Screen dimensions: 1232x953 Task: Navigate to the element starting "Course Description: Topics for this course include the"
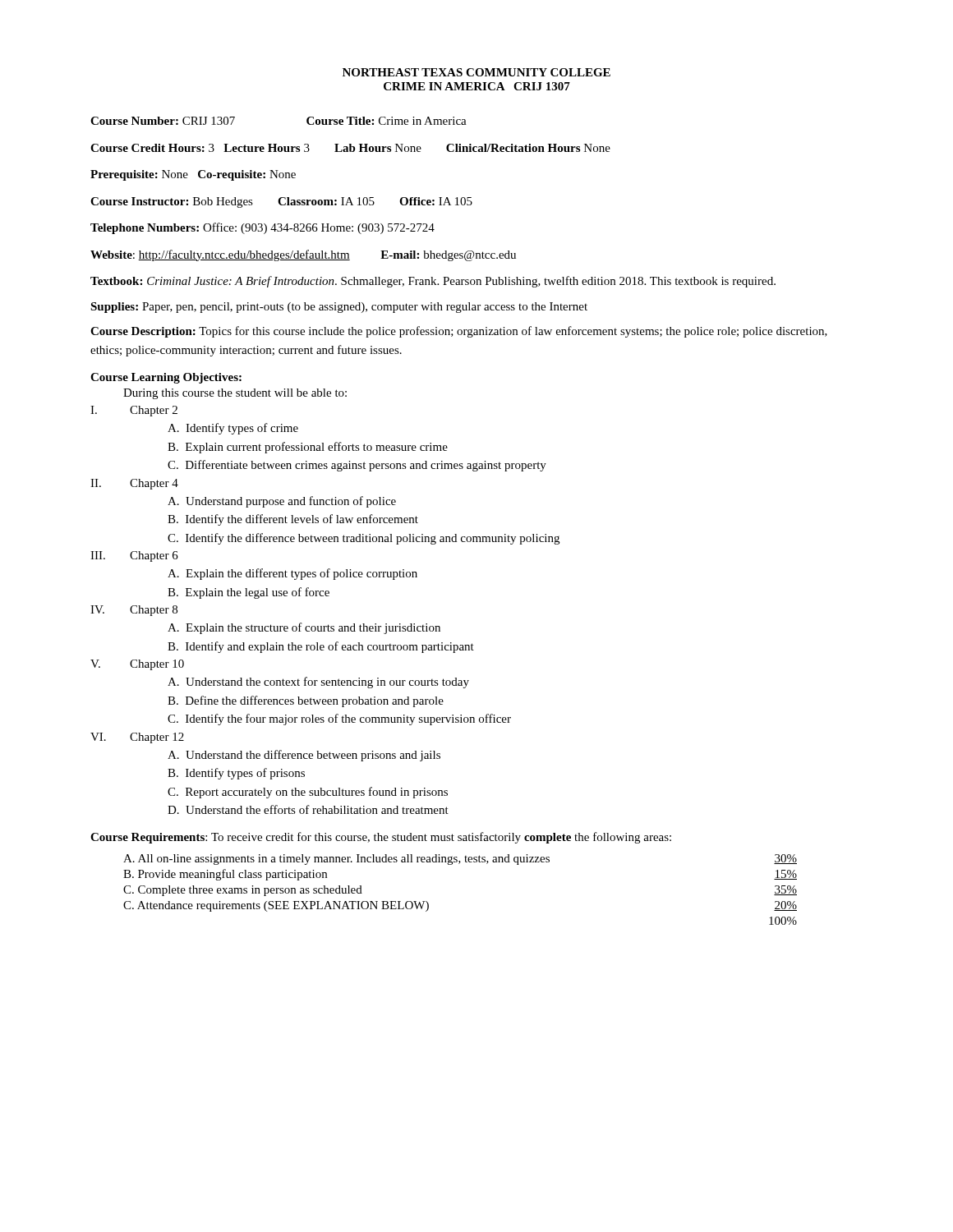[459, 340]
